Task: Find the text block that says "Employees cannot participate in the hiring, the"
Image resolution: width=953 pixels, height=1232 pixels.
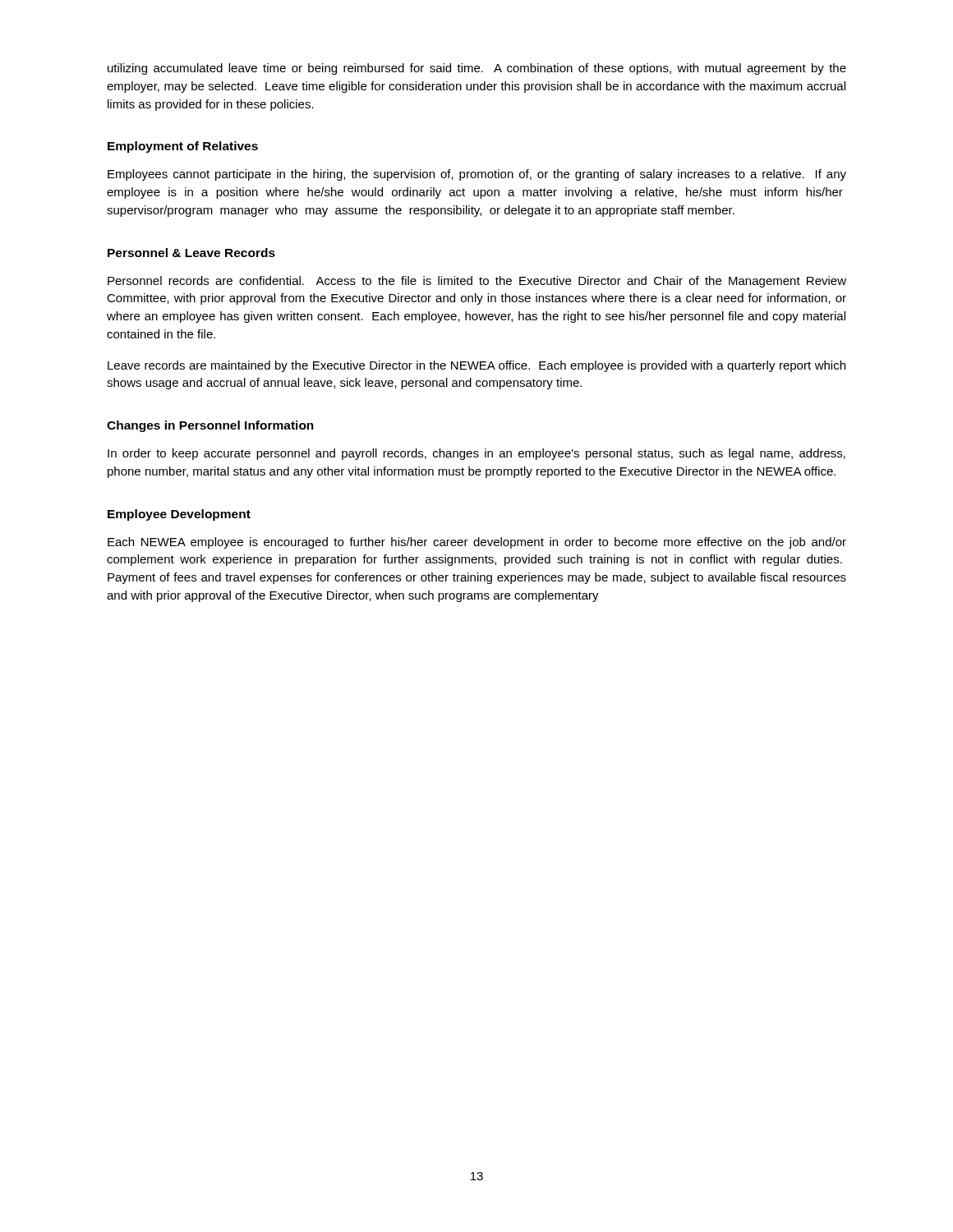Action: tap(476, 192)
